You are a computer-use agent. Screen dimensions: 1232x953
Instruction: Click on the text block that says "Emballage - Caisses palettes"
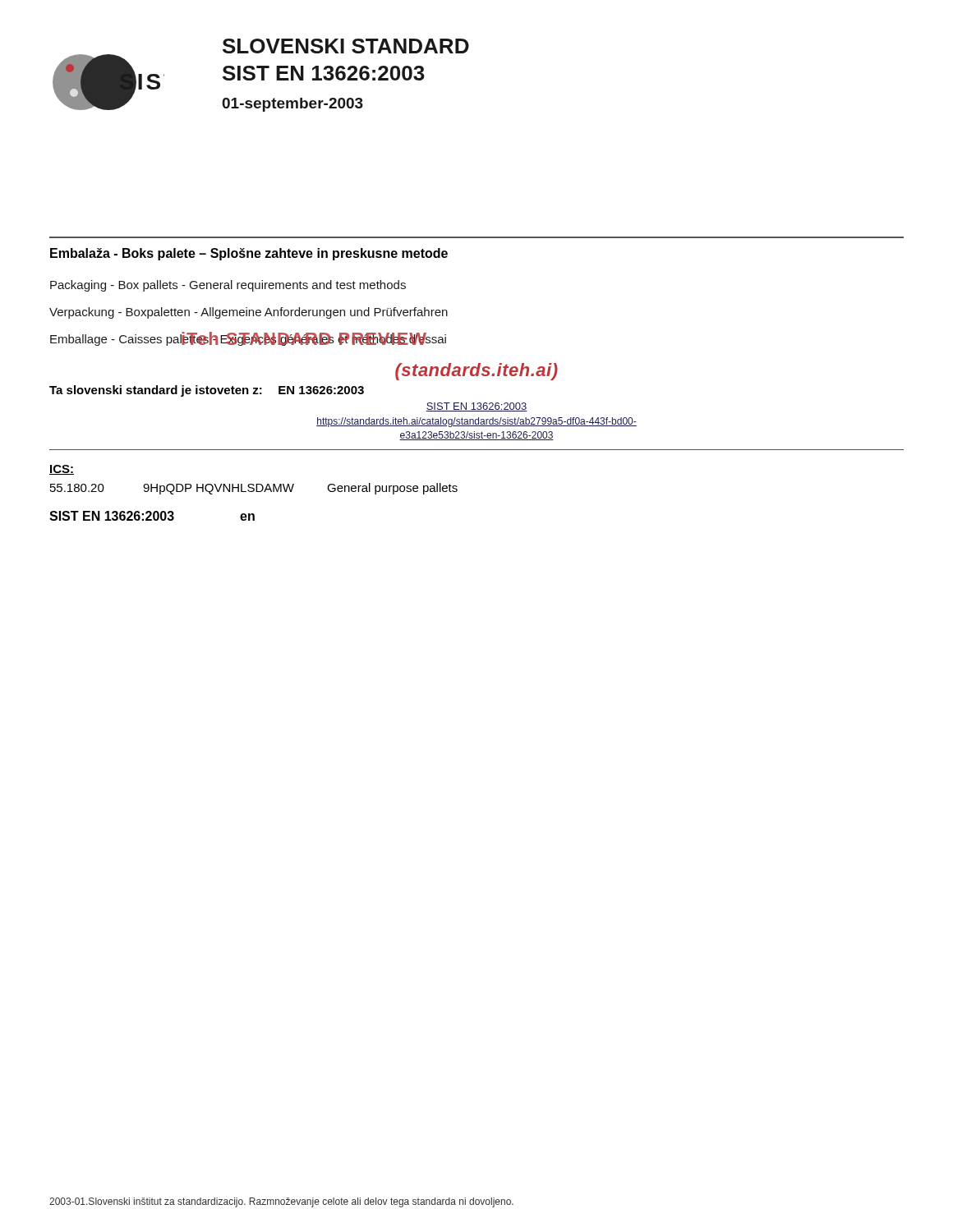pos(248,341)
